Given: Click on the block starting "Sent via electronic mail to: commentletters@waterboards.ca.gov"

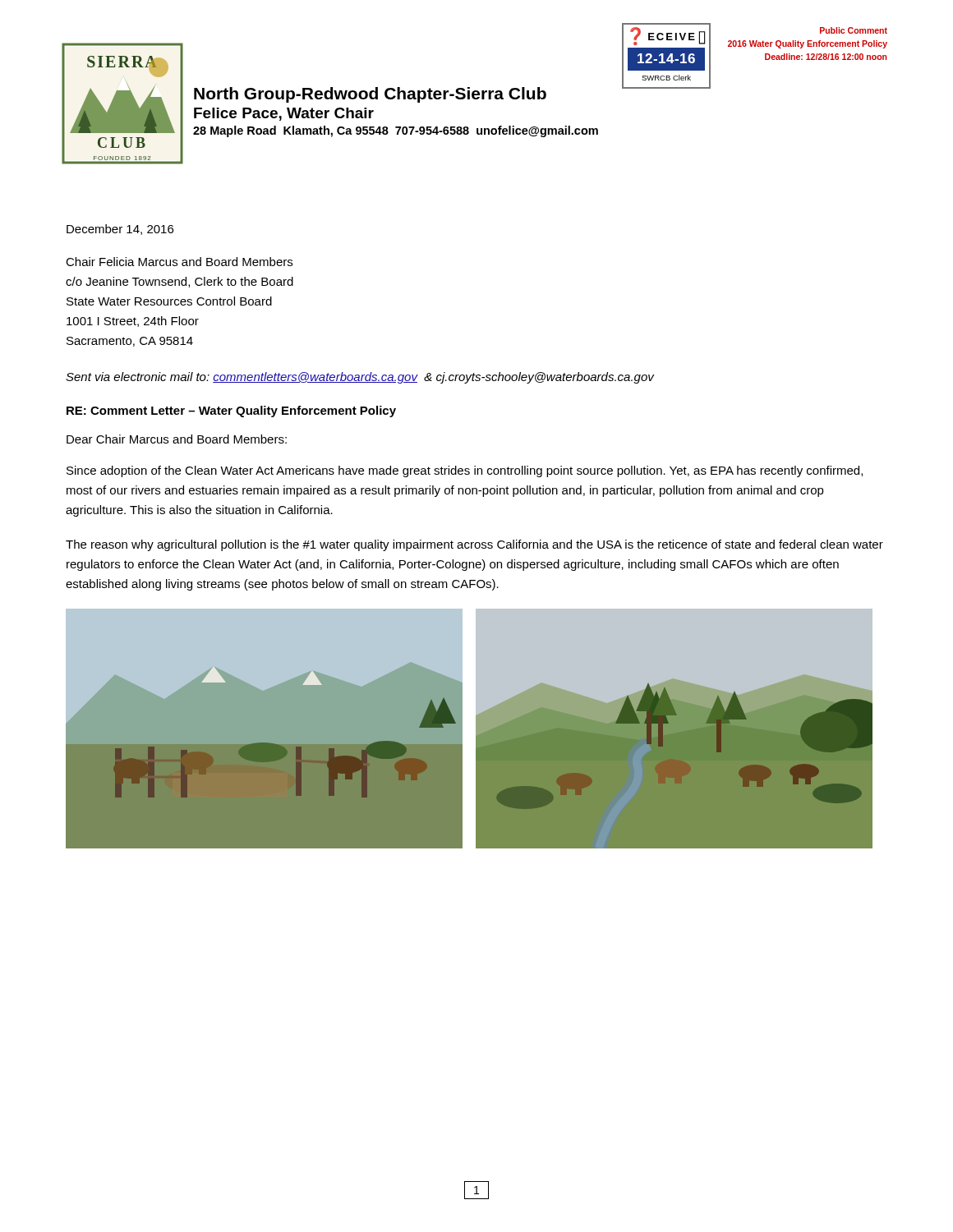Looking at the screenshot, I should tap(360, 377).
